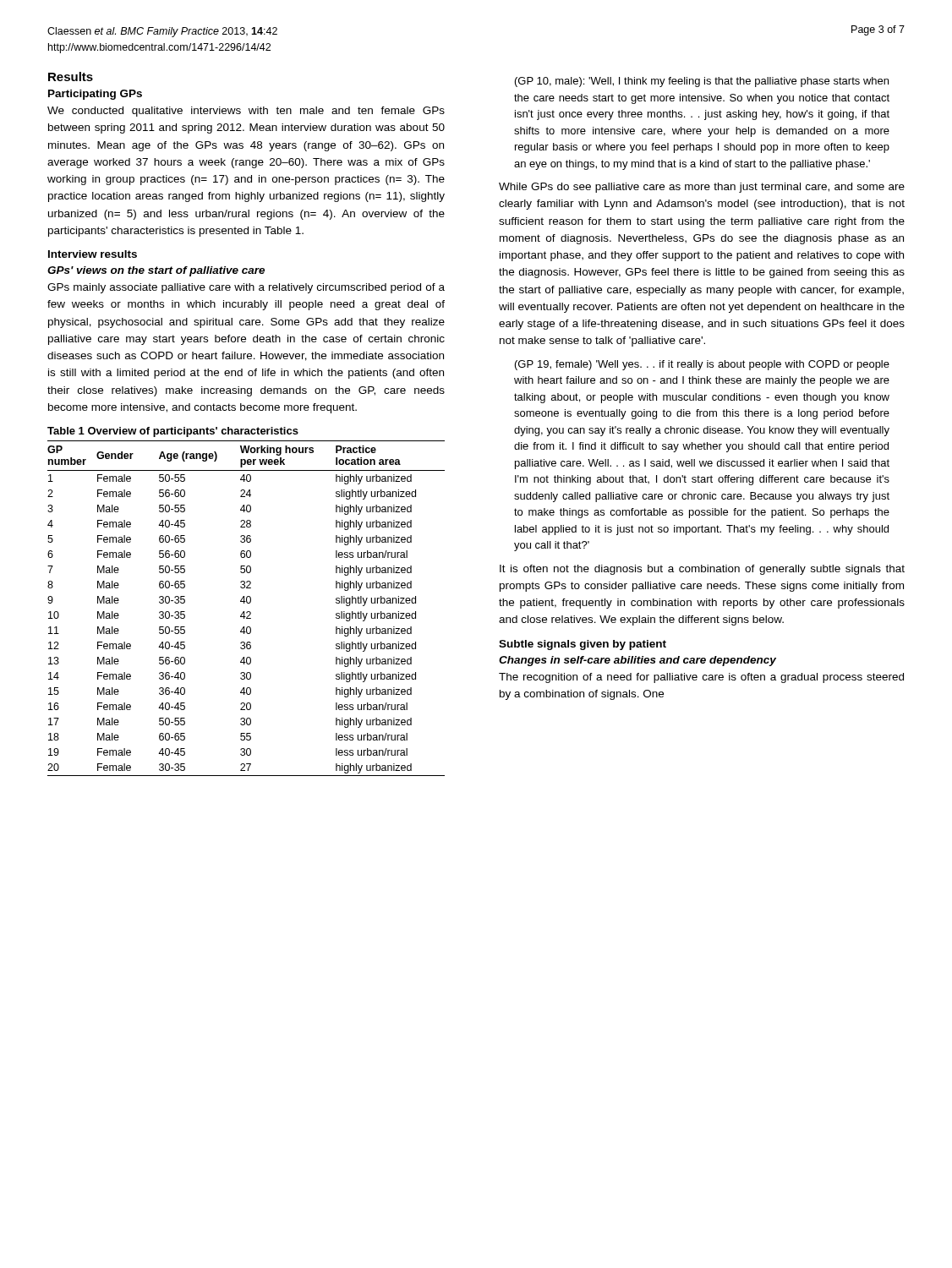Image resolution: width=952 pixels, height=1268 pixels.
Task: Locate the section header with the text "Participating GPs"
Action: tap(95, 93)
